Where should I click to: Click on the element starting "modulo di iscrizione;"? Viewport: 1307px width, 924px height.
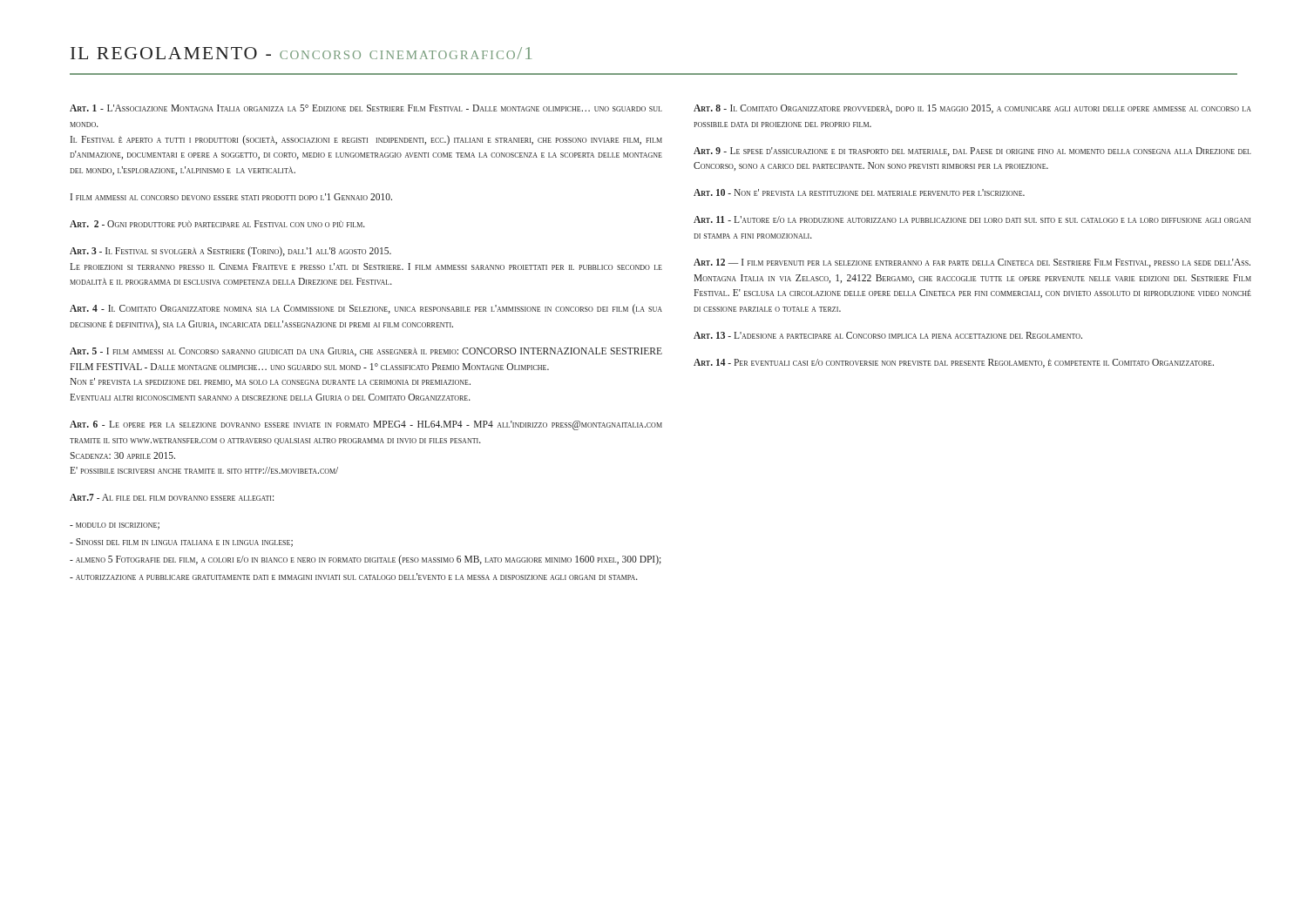point(115,526)
